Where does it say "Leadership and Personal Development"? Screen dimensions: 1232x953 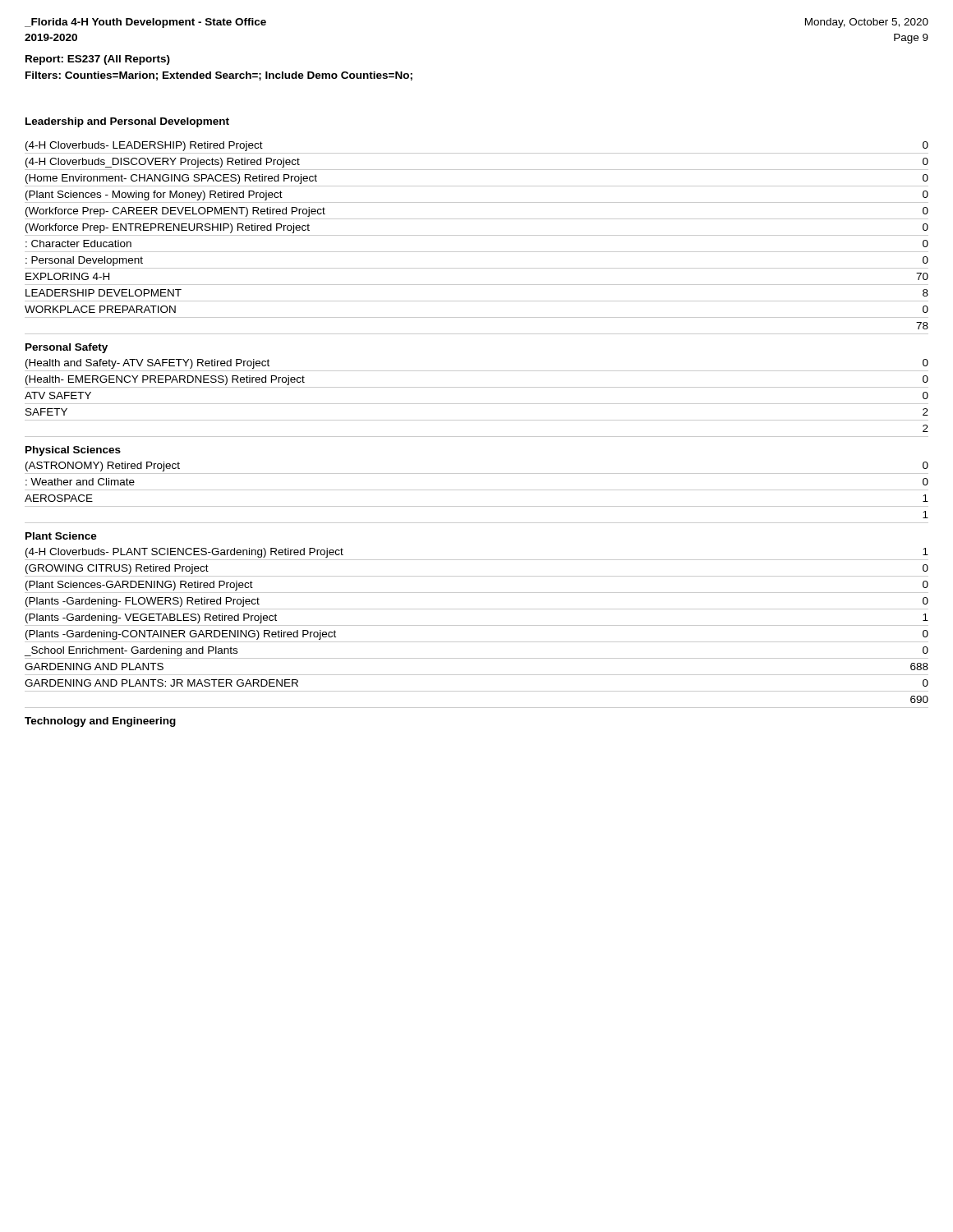tap(127, 121)
